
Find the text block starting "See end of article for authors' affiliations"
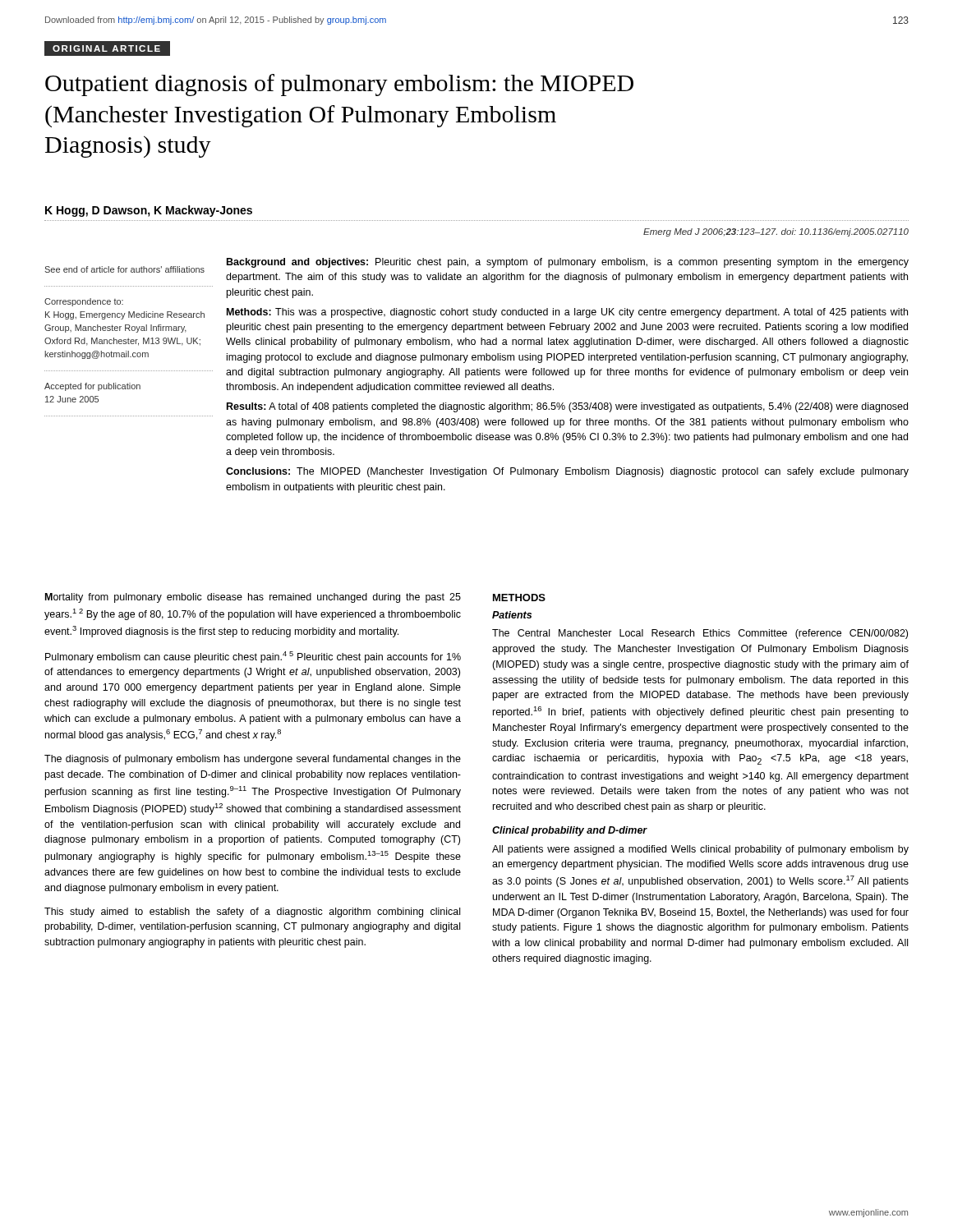pos(129,340)
